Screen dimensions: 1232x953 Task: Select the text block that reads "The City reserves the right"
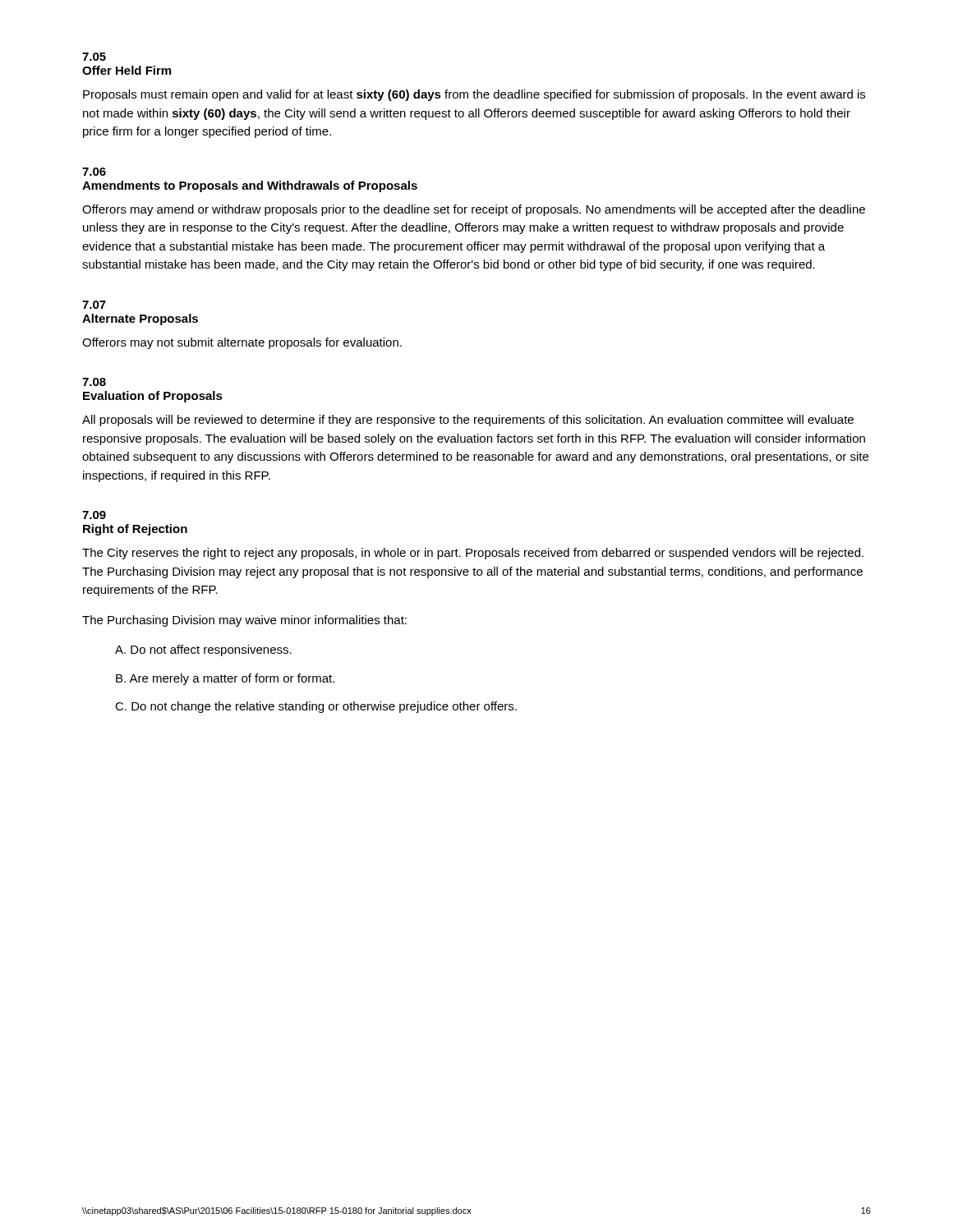coord(476,571)
